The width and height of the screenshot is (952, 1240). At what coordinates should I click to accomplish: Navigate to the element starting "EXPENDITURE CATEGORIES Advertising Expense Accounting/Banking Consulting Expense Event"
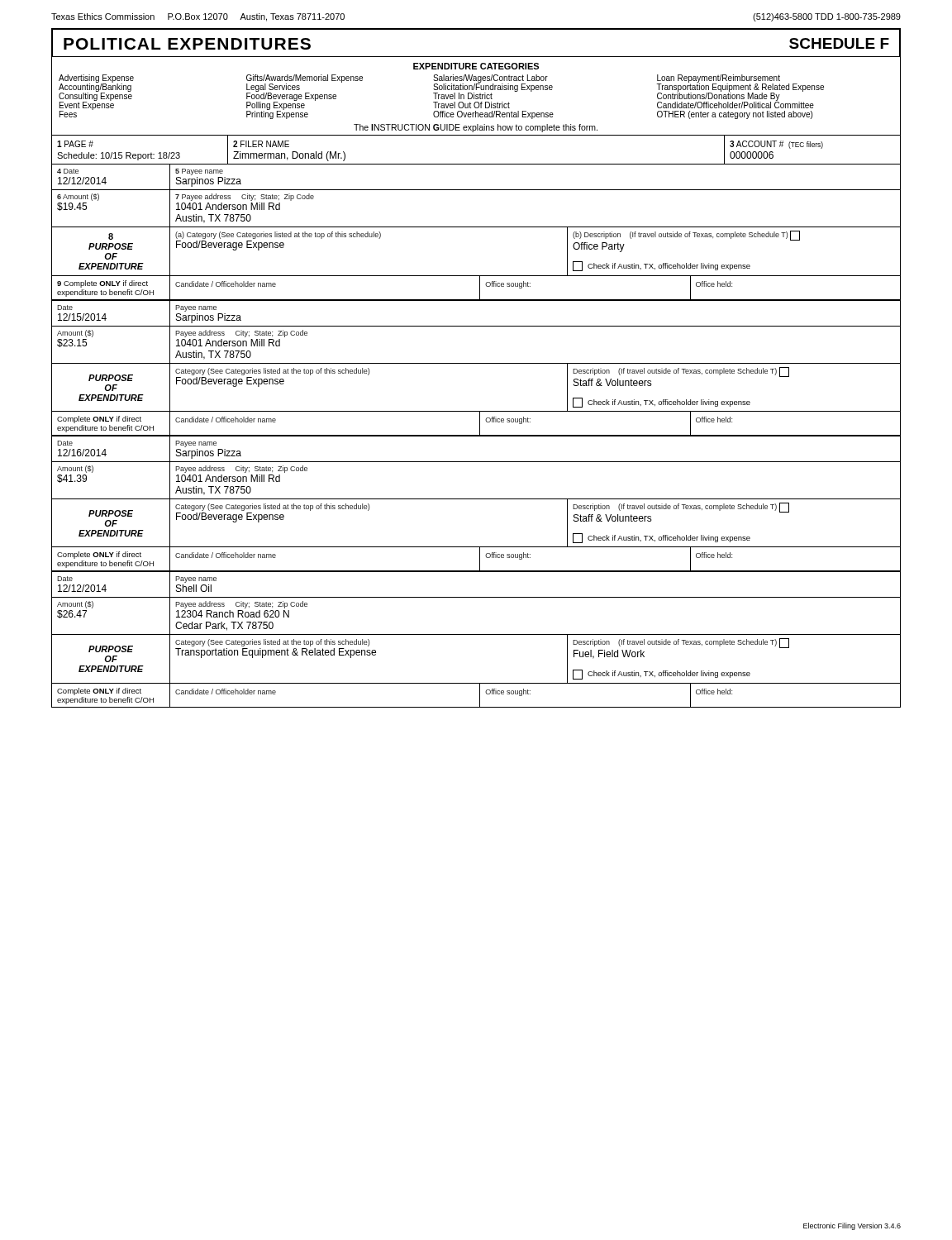(476, 97)
